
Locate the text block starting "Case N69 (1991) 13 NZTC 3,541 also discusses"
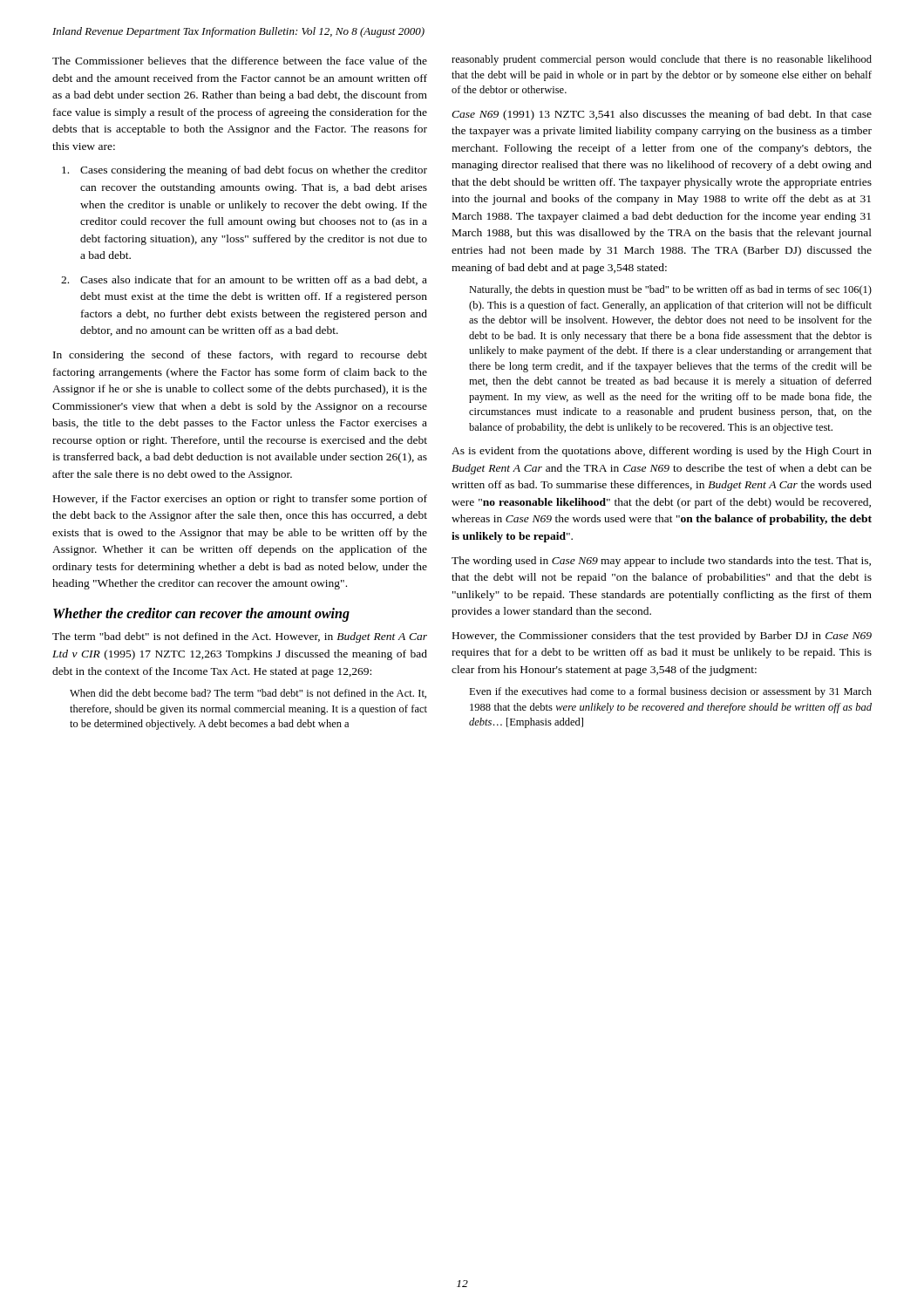662,190
